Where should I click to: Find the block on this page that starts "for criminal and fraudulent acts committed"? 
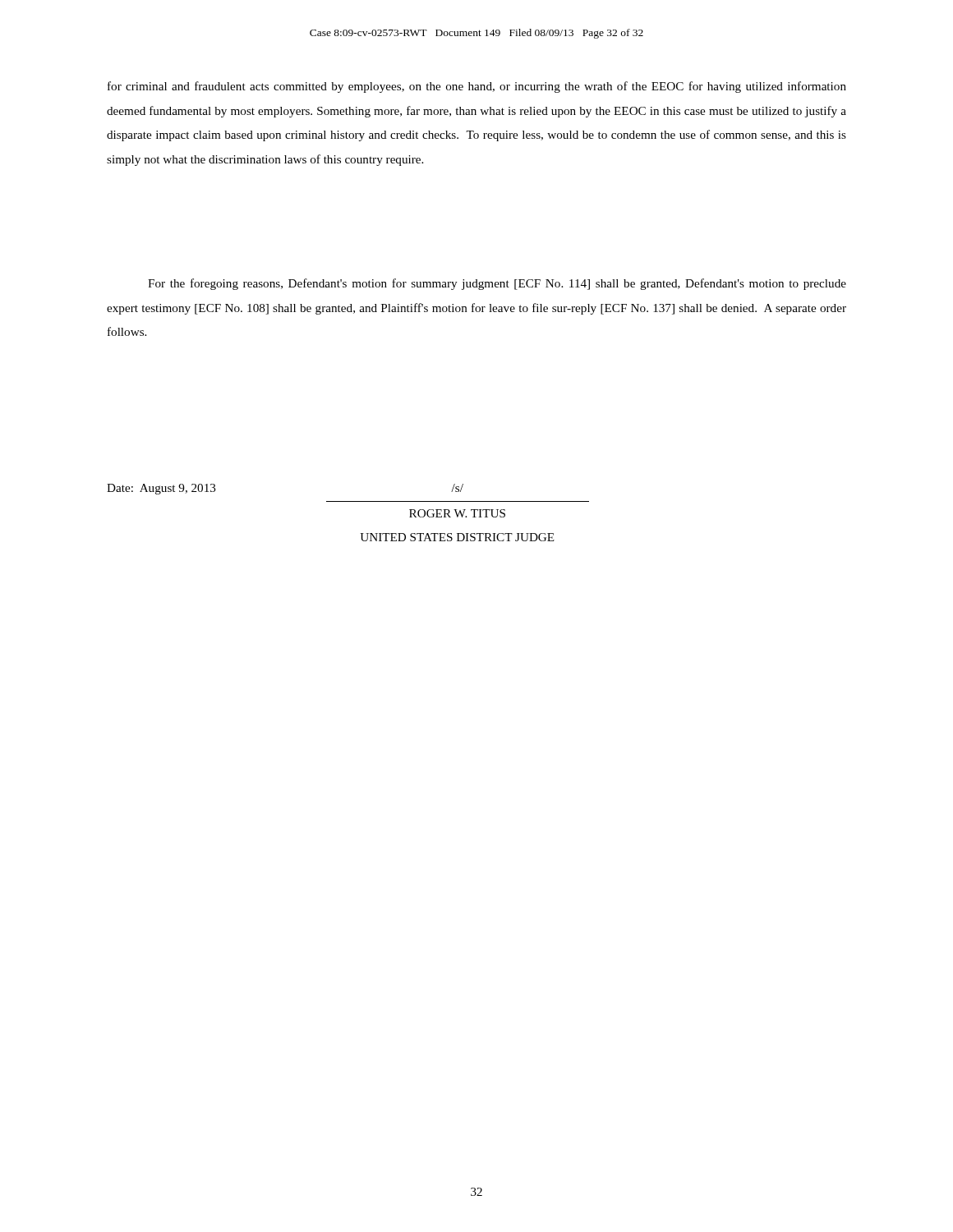476,122
